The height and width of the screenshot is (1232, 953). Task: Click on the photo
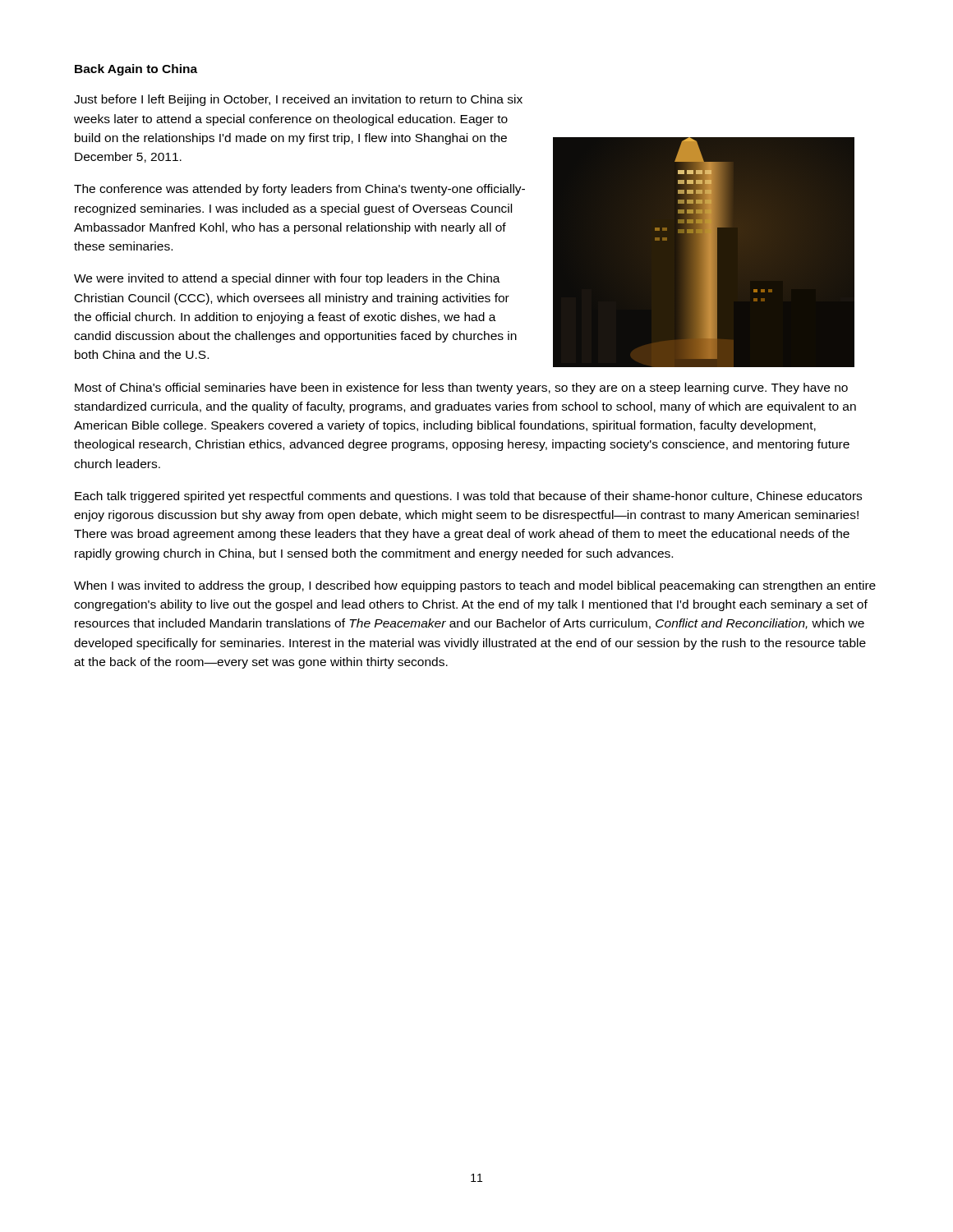point(705,255)
